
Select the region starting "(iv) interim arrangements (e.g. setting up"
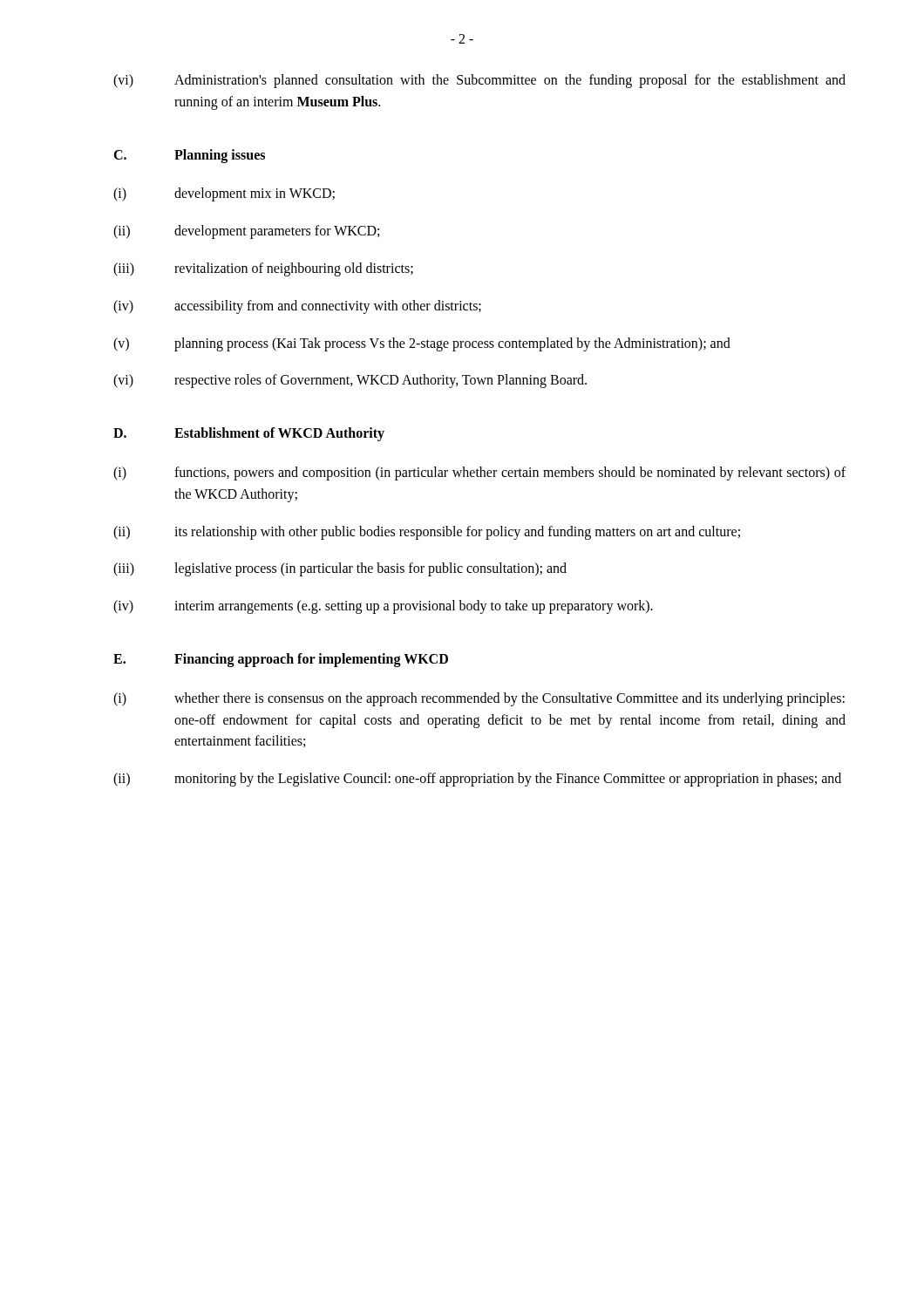479,607
